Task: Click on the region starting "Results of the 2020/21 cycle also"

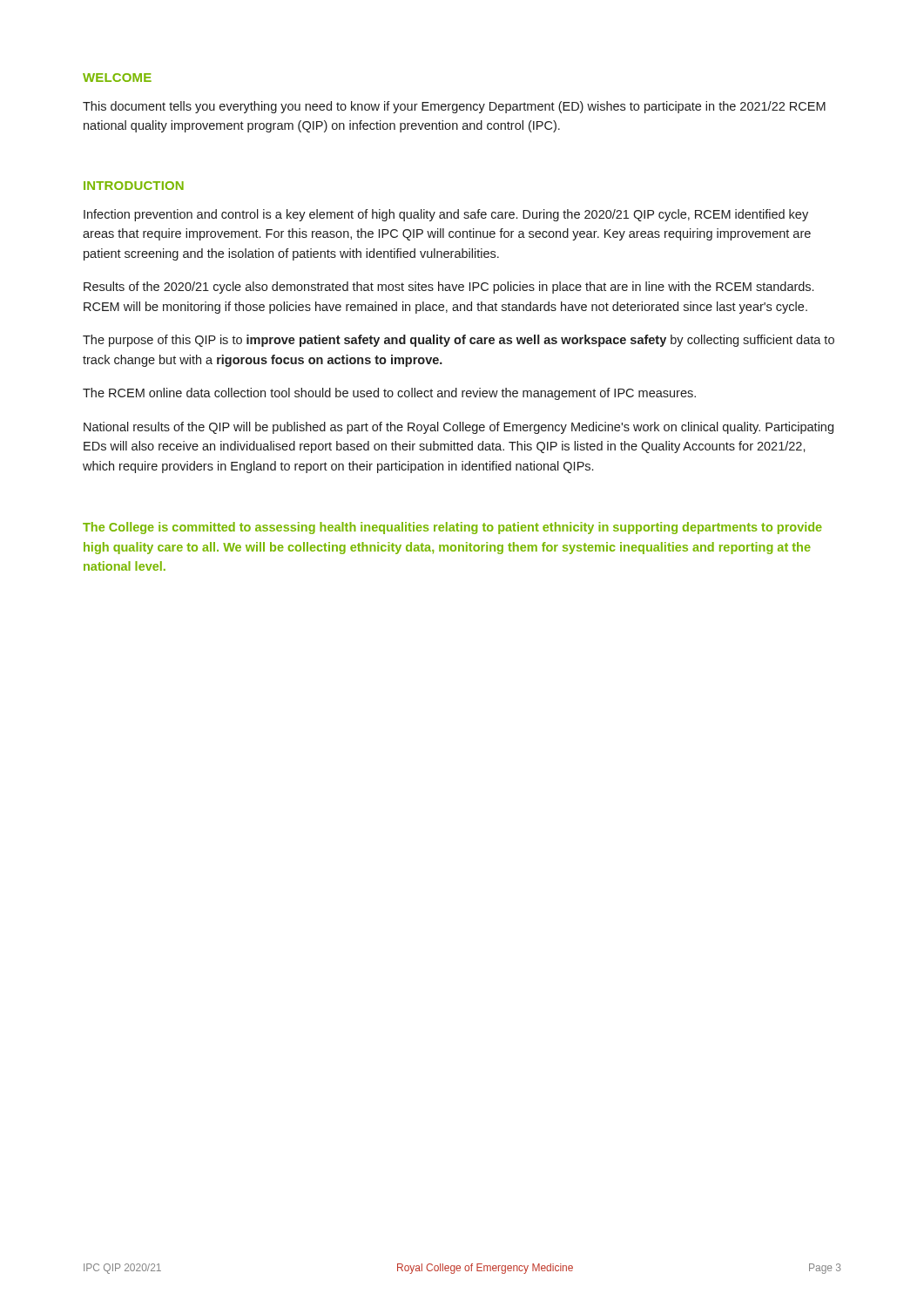Action: pos(449,297)
